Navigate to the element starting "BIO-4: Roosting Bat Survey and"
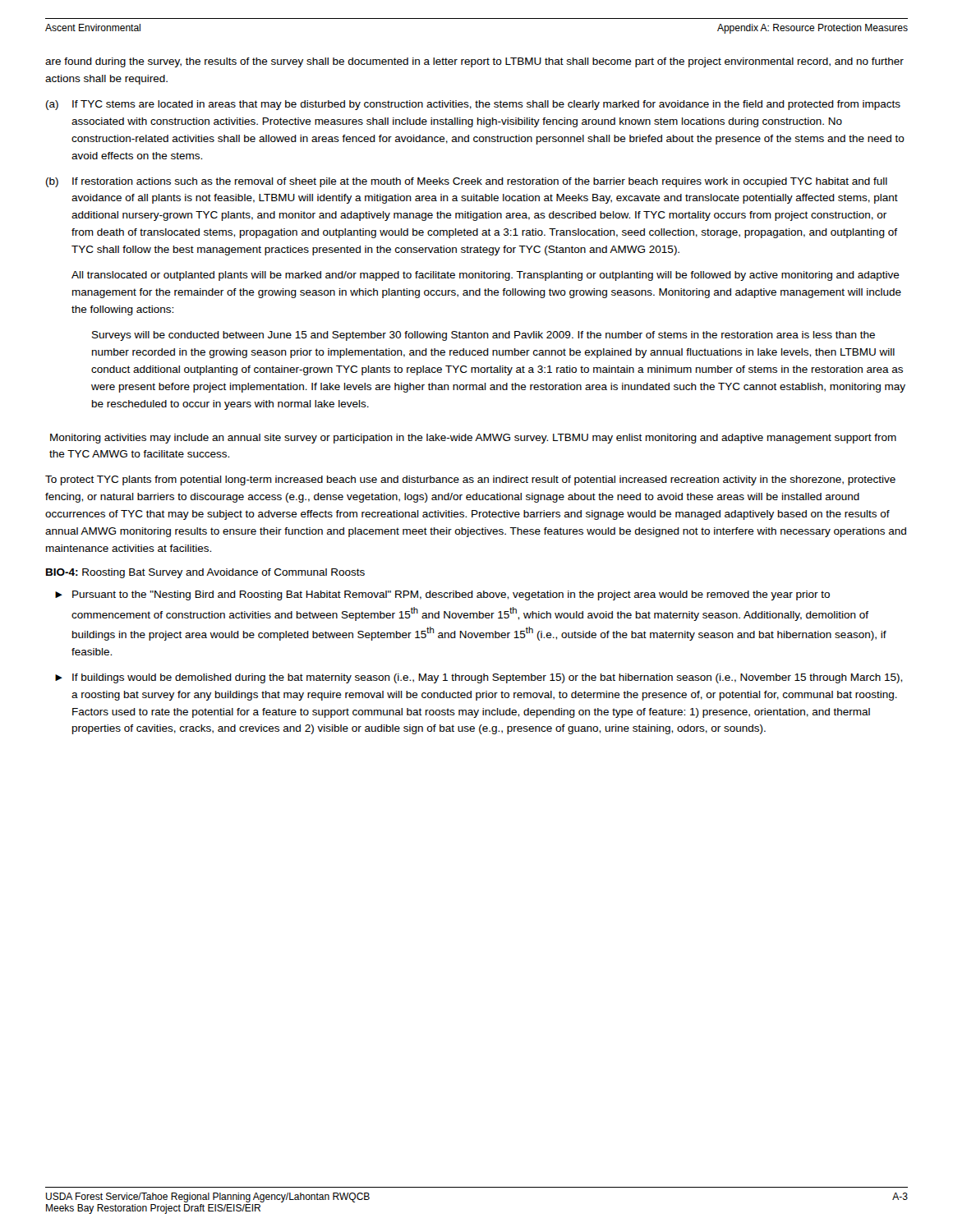Screen dimensions: 1232x953 click(205, 572)
